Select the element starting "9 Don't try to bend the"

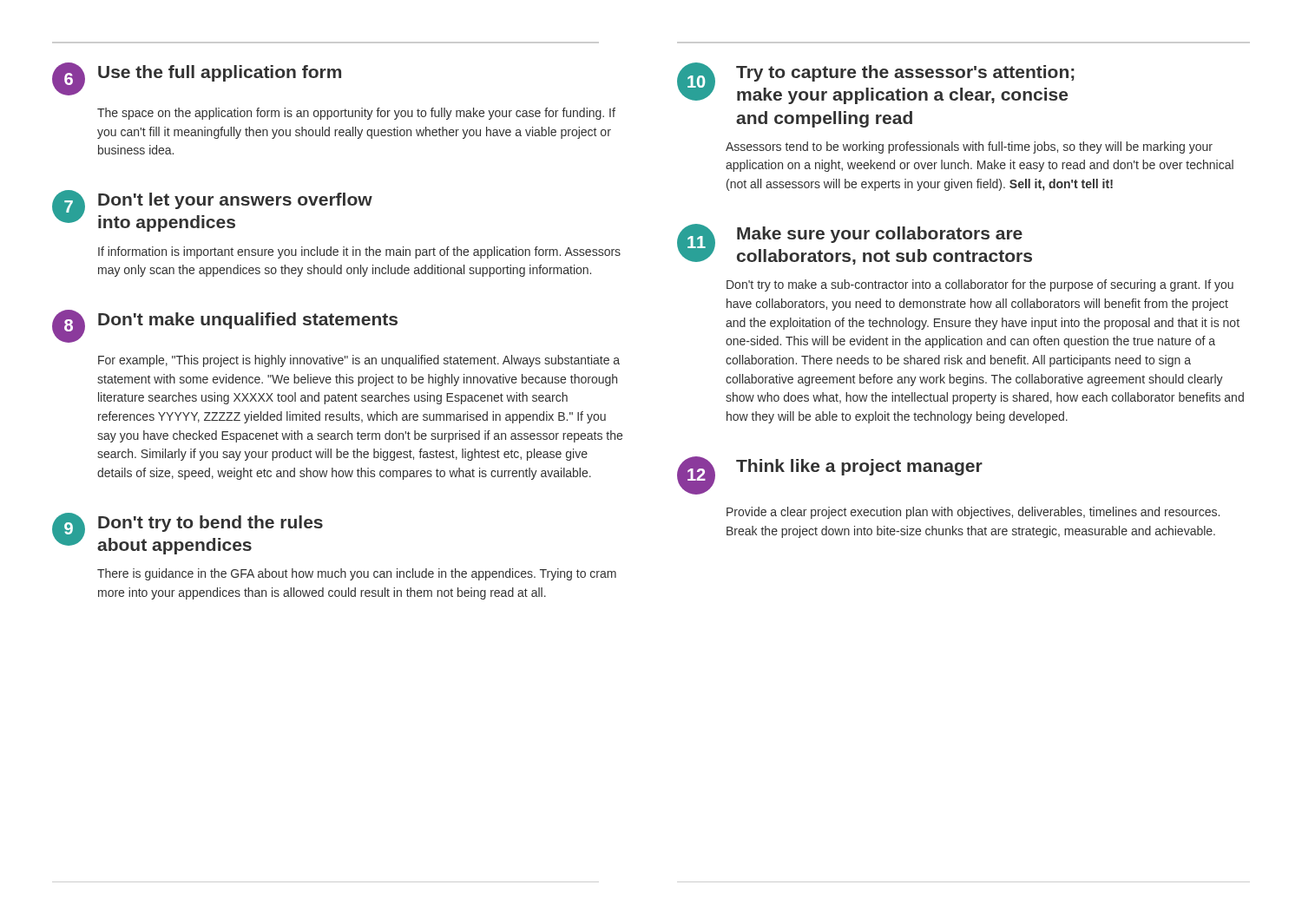point(339,557)
